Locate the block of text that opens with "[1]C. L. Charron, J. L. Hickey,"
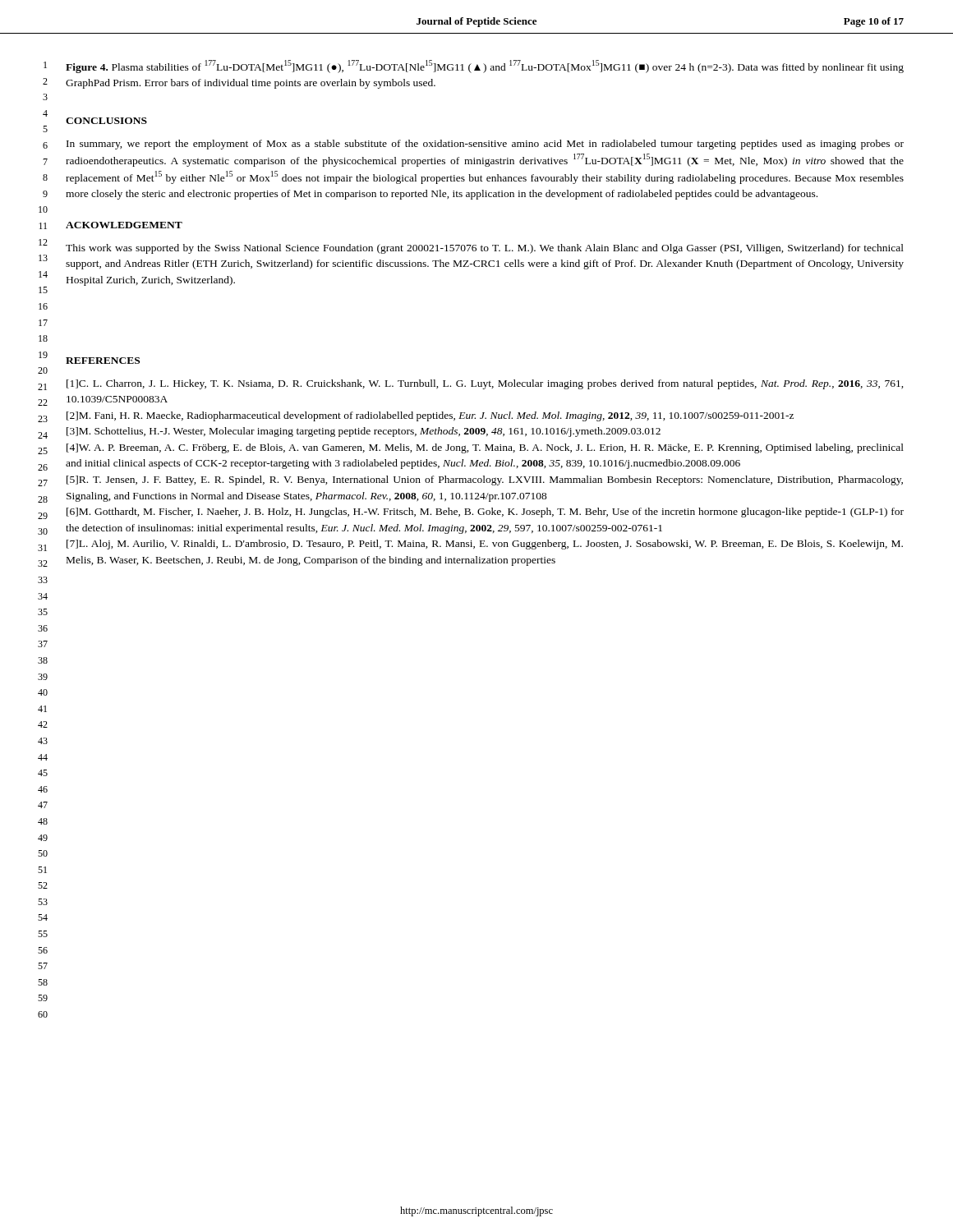Viewport: 953px width, 1232px height. pos(485,391)
